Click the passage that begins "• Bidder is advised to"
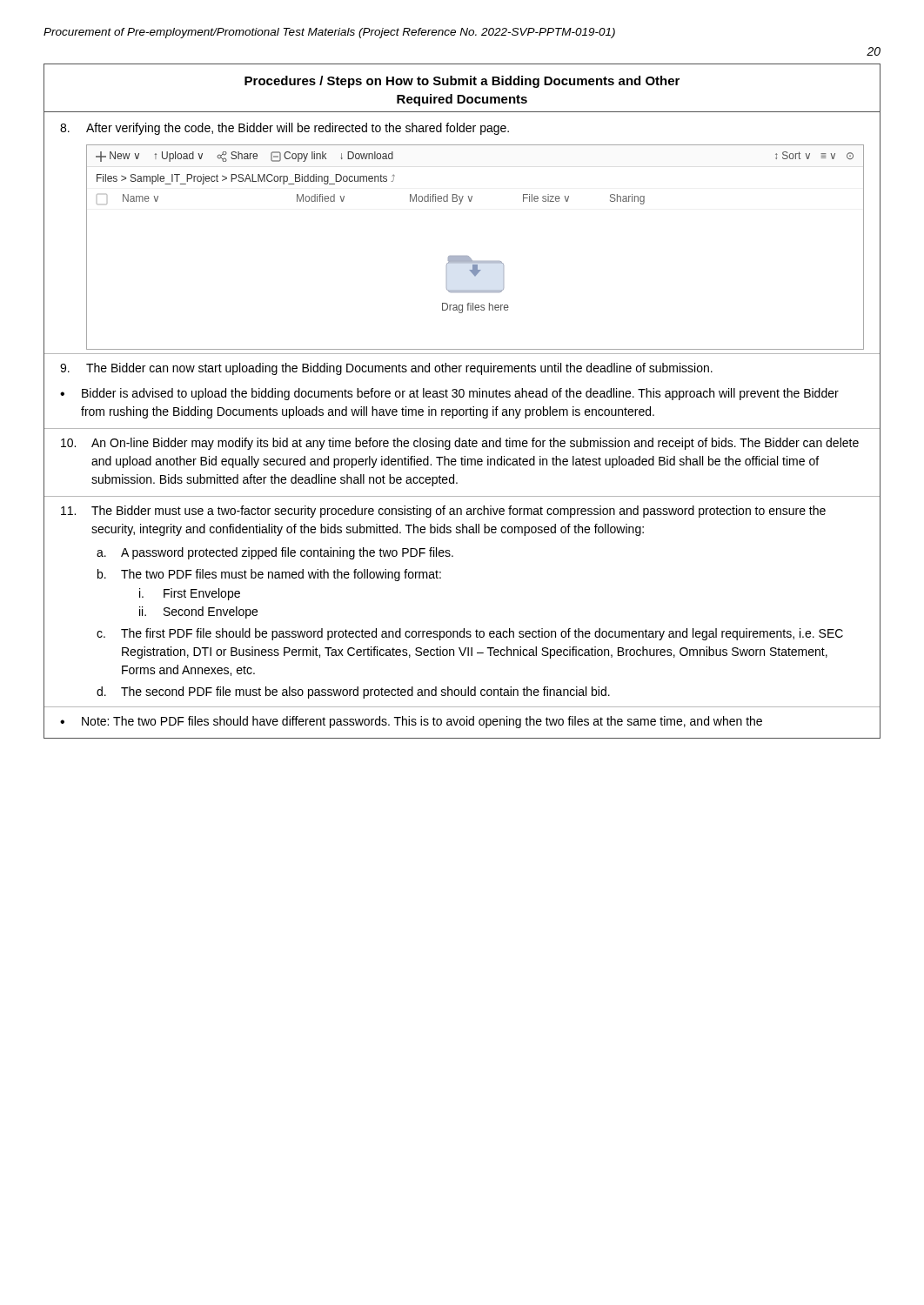This screenshot has height=1305, width=924. point(462,402)
